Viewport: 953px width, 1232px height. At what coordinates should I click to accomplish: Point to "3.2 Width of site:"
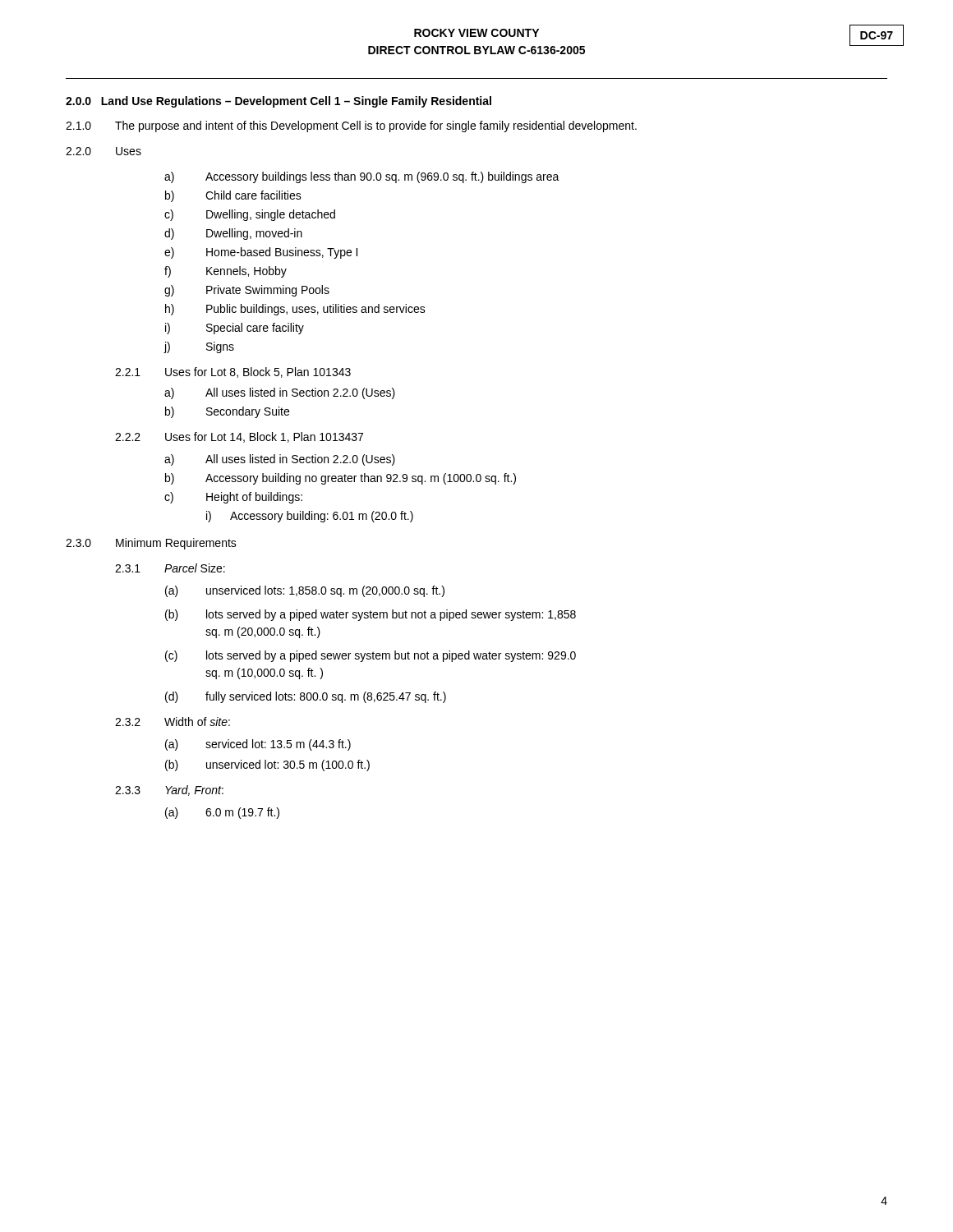173,722
